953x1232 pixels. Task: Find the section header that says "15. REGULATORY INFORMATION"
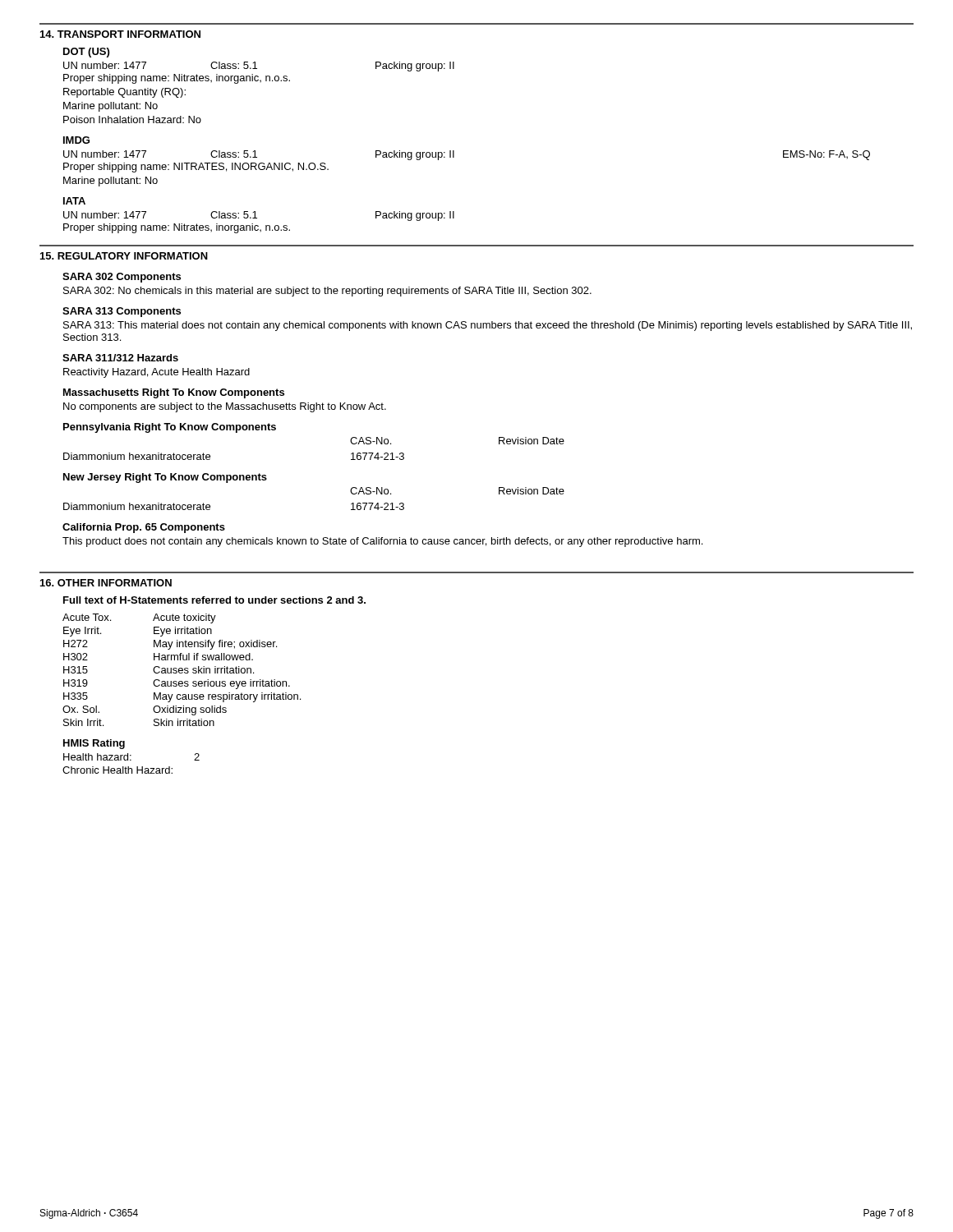(x=124, y=256)
